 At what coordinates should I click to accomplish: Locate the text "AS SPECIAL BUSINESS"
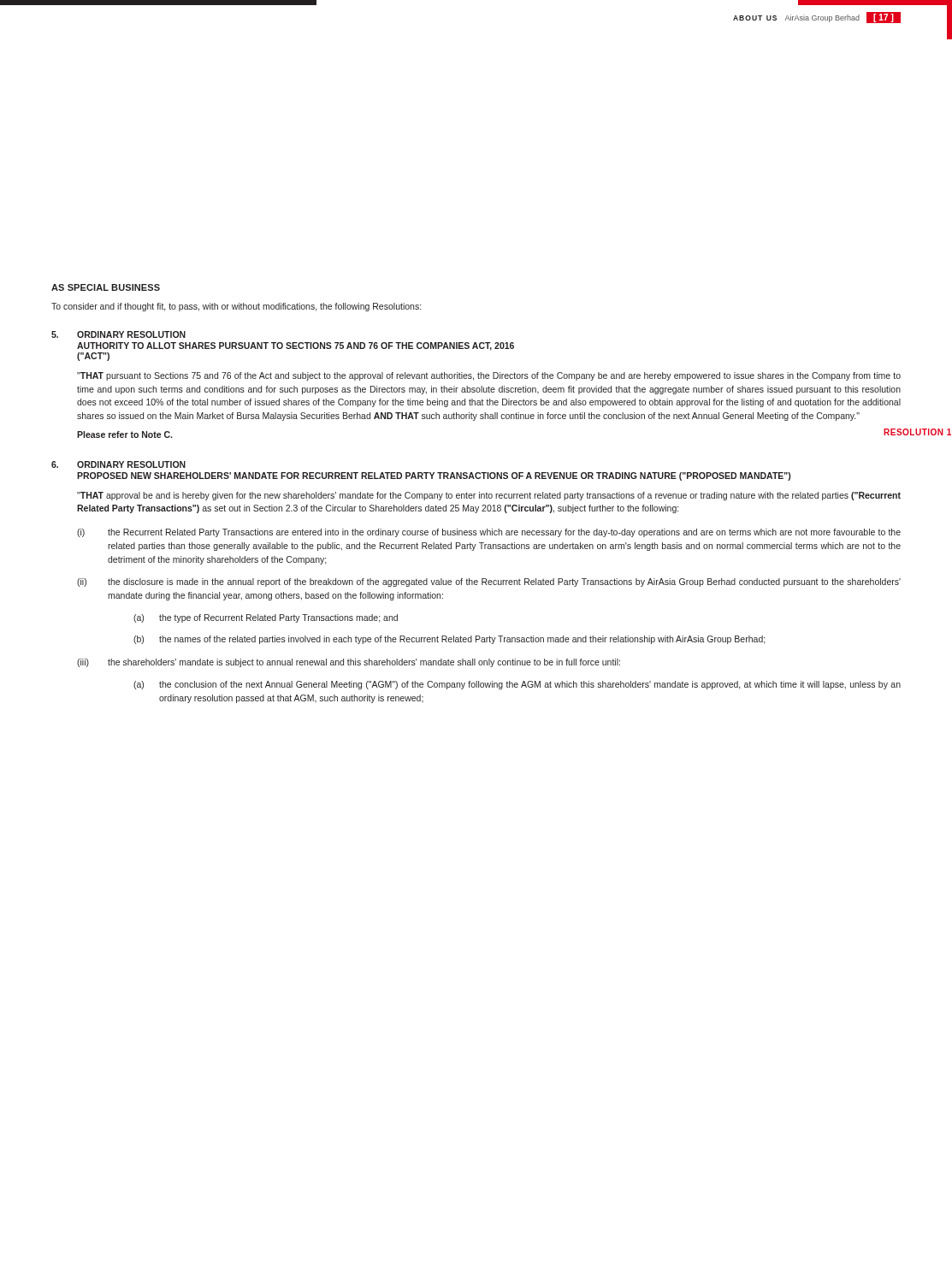coord(106,287)
